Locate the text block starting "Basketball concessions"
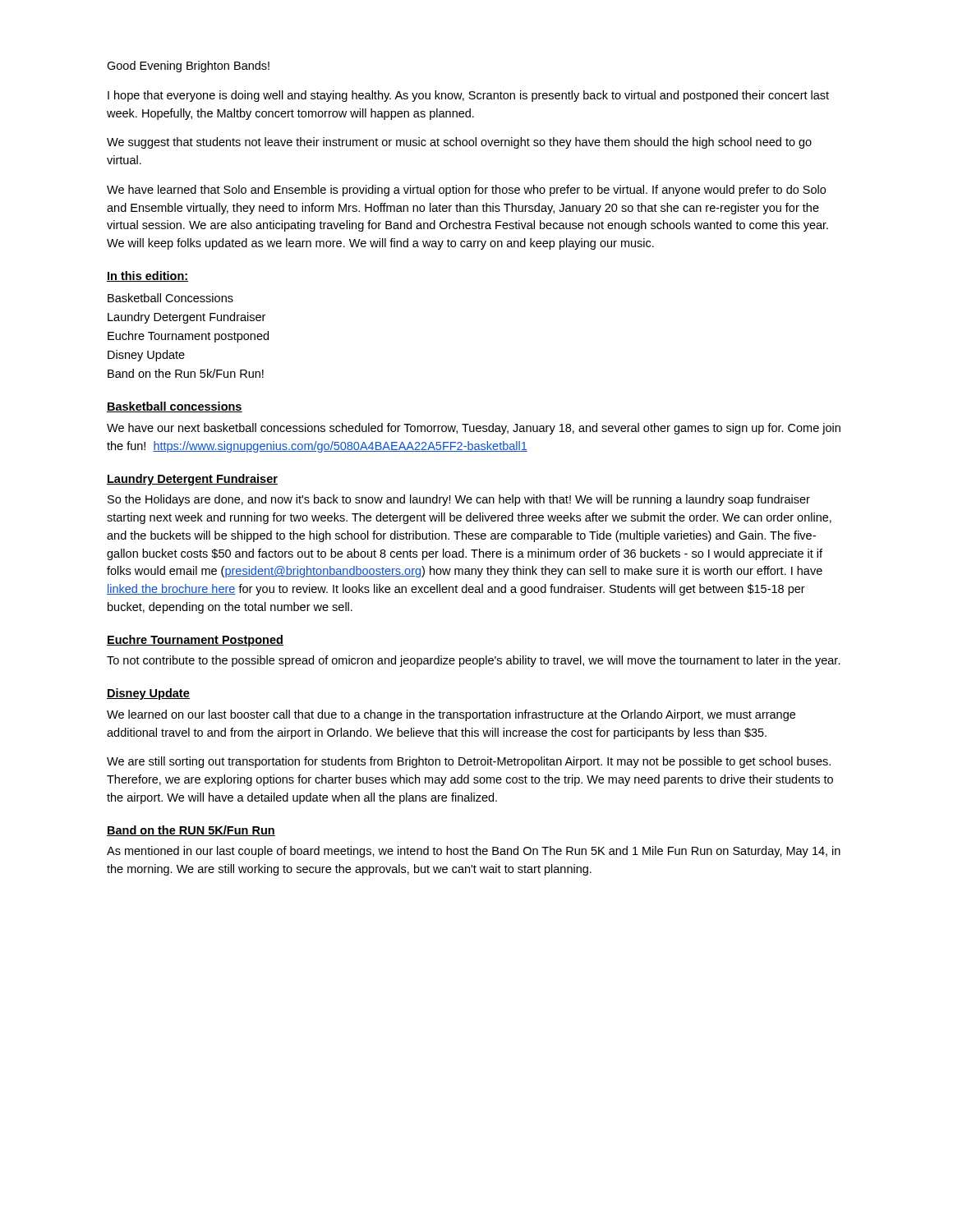The height and width of the screenshot is (1232, 953). pos(174,407)
